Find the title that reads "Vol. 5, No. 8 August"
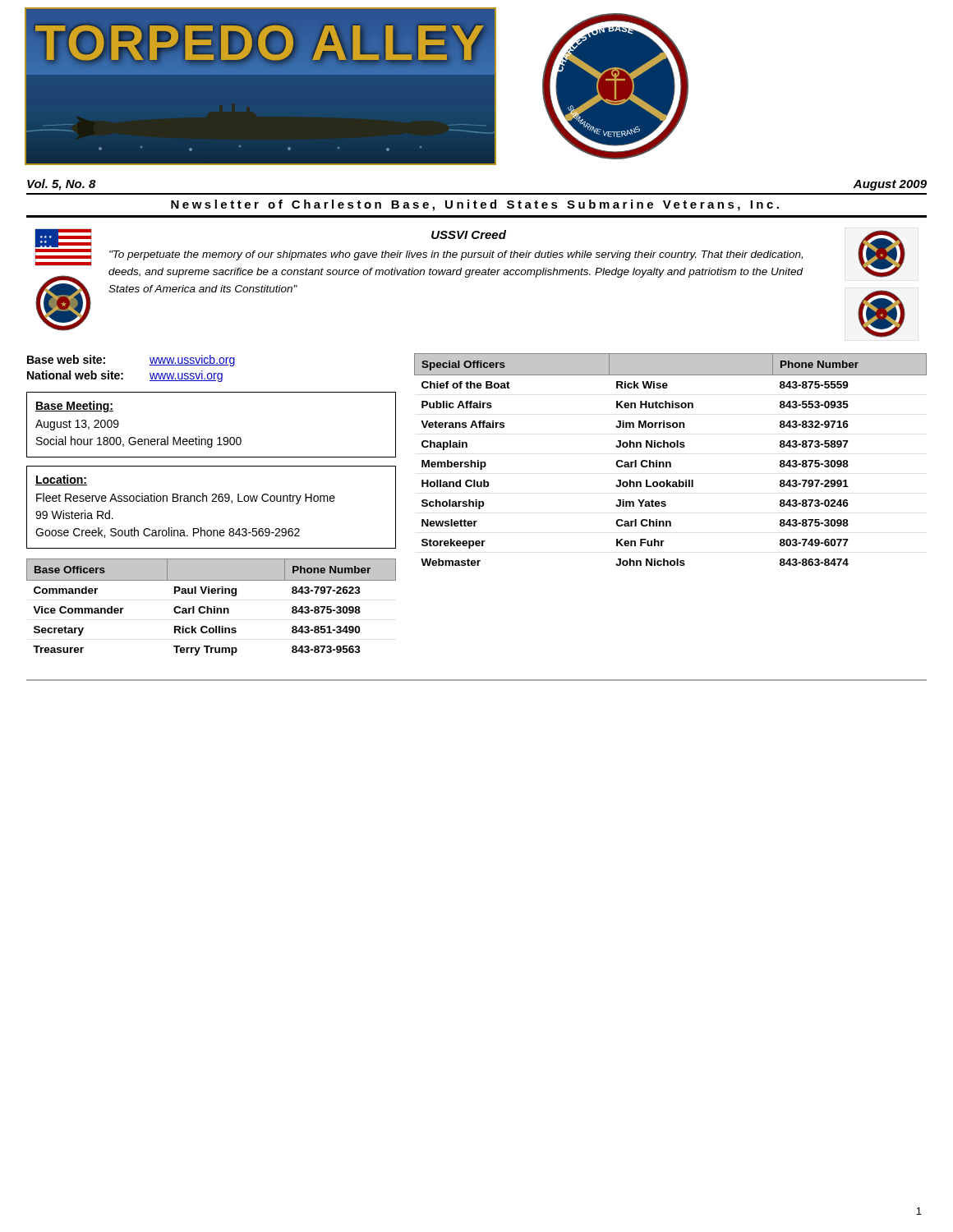The image size is (953, 1232). click(476, 197)
